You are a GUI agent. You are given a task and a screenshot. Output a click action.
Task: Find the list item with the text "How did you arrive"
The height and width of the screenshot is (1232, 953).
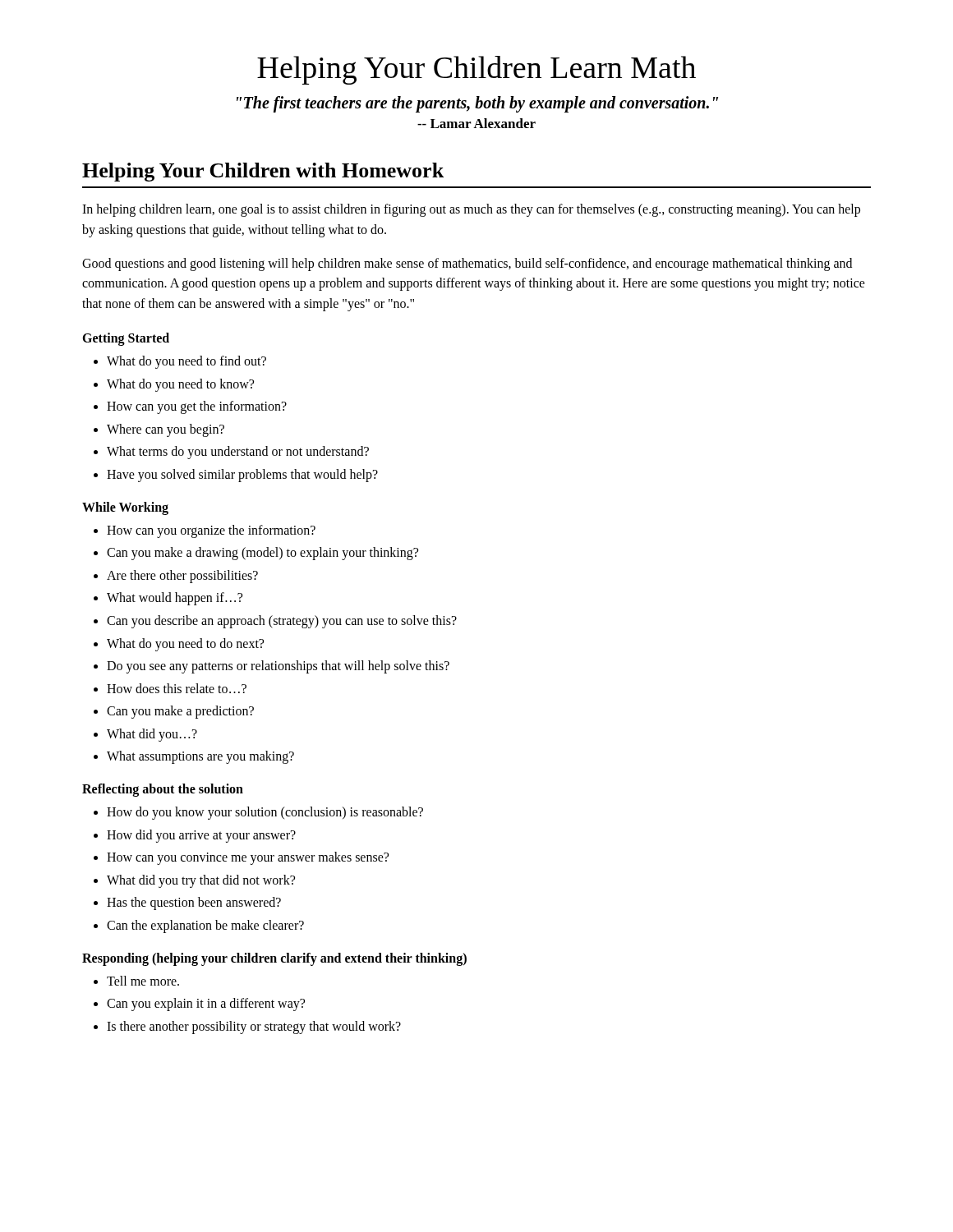point(201,836)
